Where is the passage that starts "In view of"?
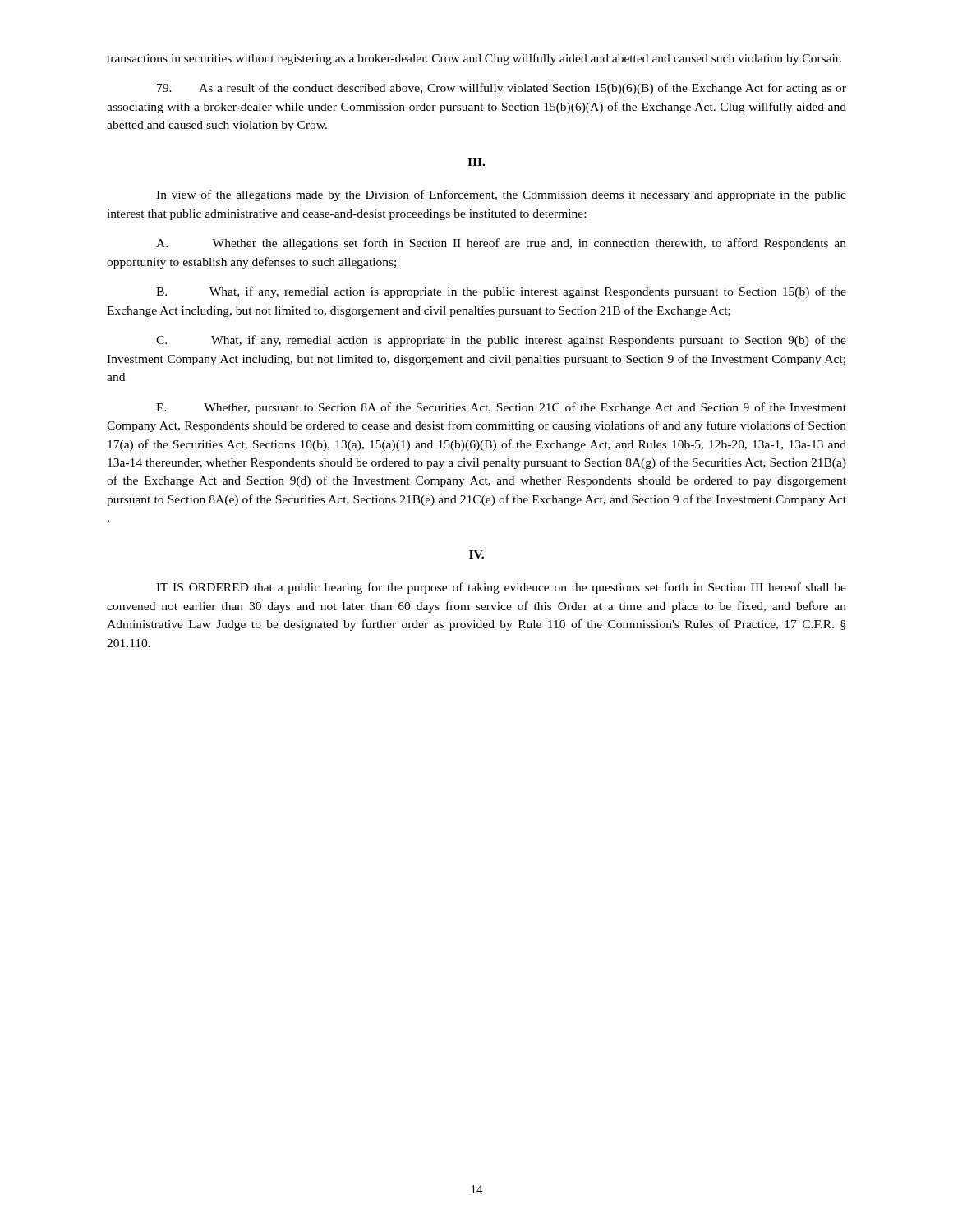 476,204
